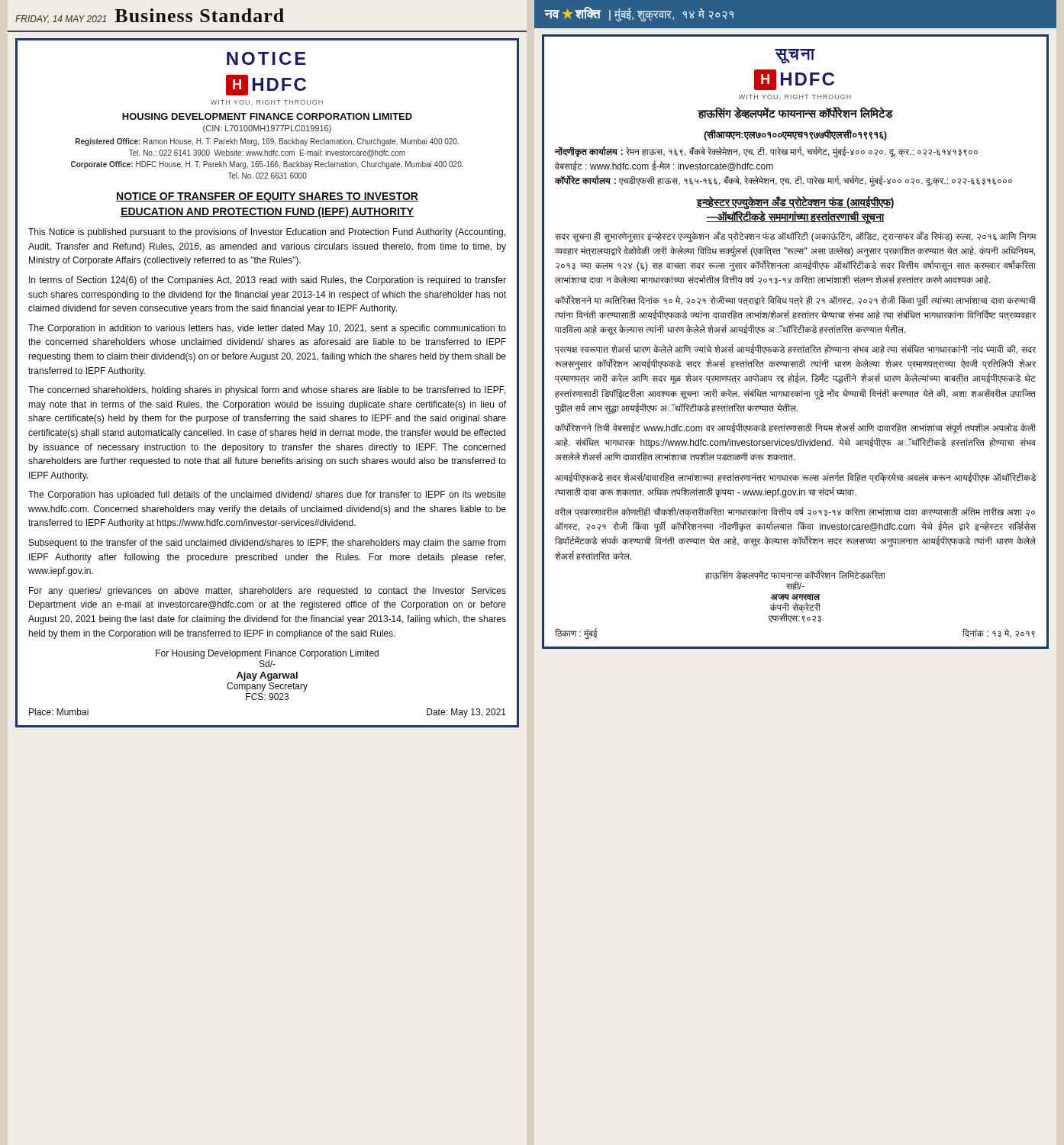Point to the block starting "In terms of Section 124(6)"
Viewport: 1064px width, 1145px height.
(267, 294)
